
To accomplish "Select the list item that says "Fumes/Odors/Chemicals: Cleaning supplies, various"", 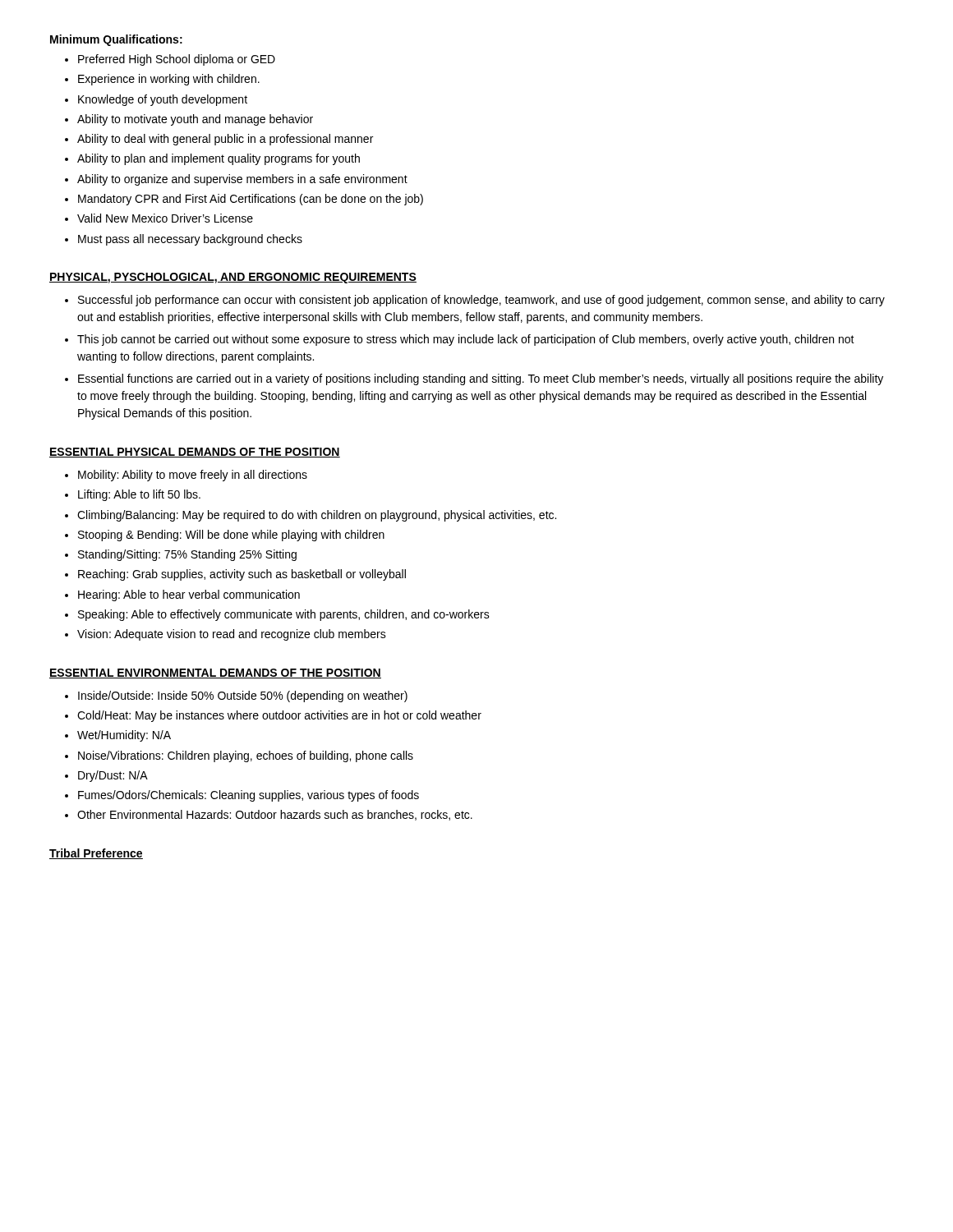I will point(249,796).
